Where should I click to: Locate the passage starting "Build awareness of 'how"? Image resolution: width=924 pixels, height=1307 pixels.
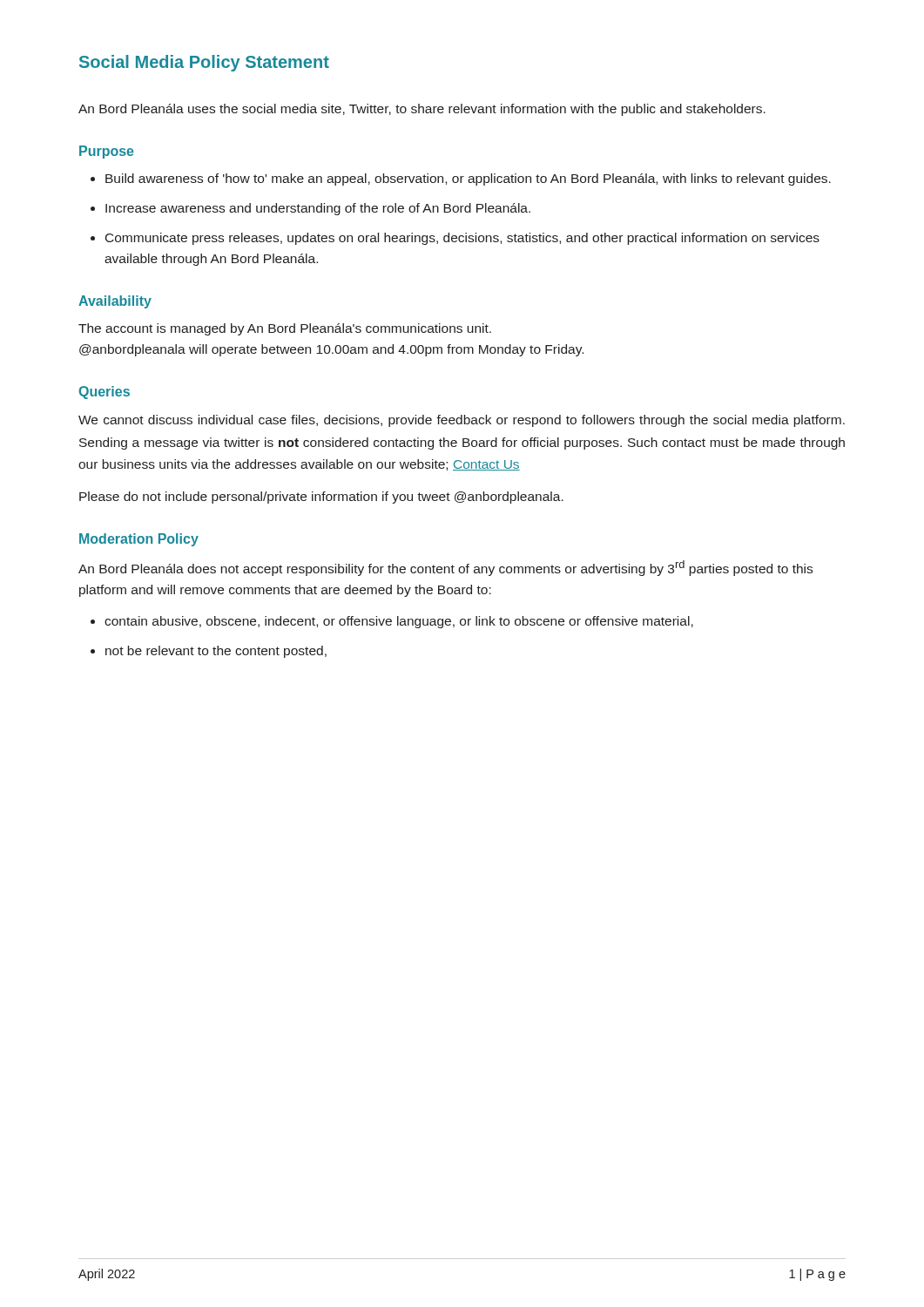tap(462, 179)
